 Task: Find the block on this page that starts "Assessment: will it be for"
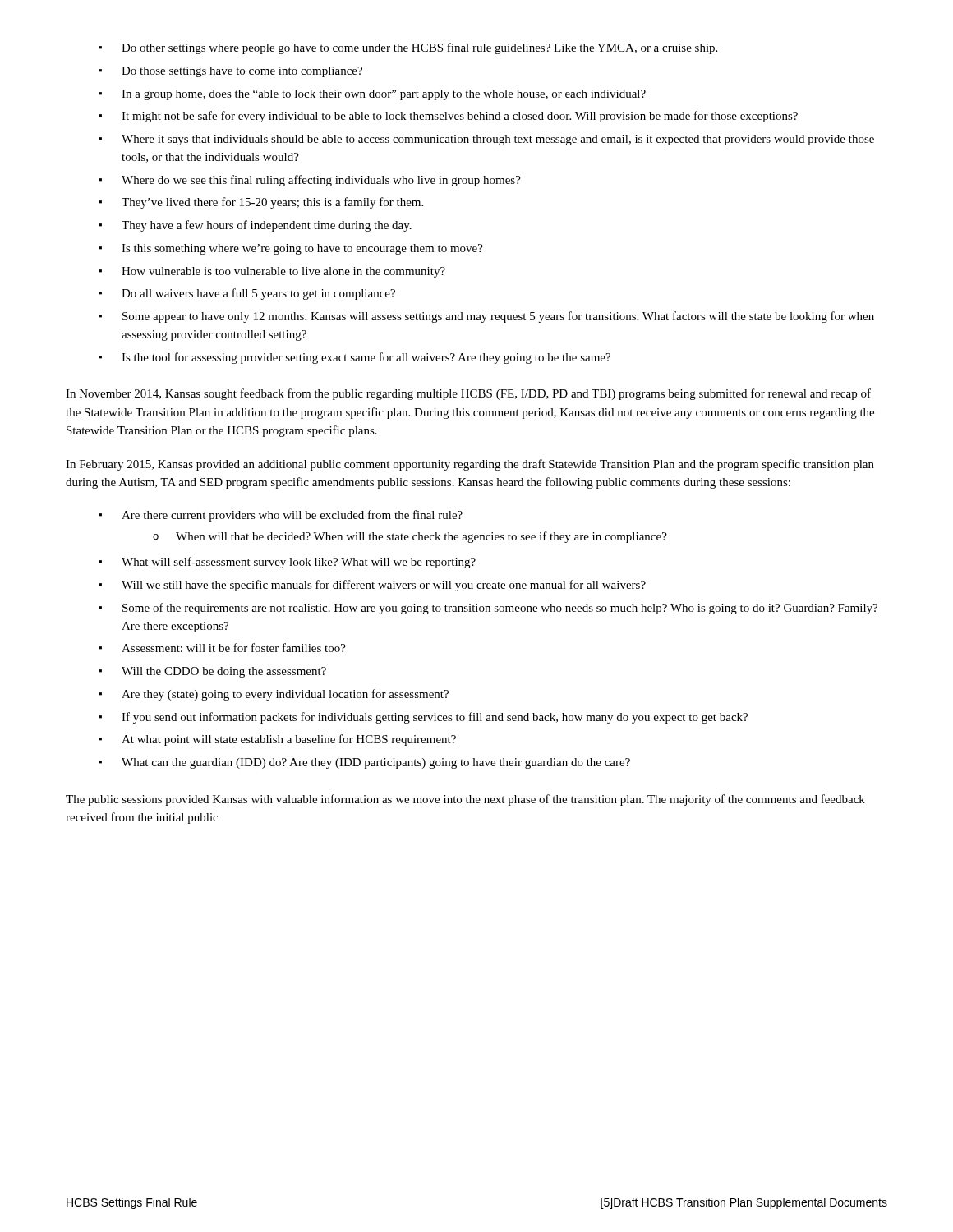point(222,648)
